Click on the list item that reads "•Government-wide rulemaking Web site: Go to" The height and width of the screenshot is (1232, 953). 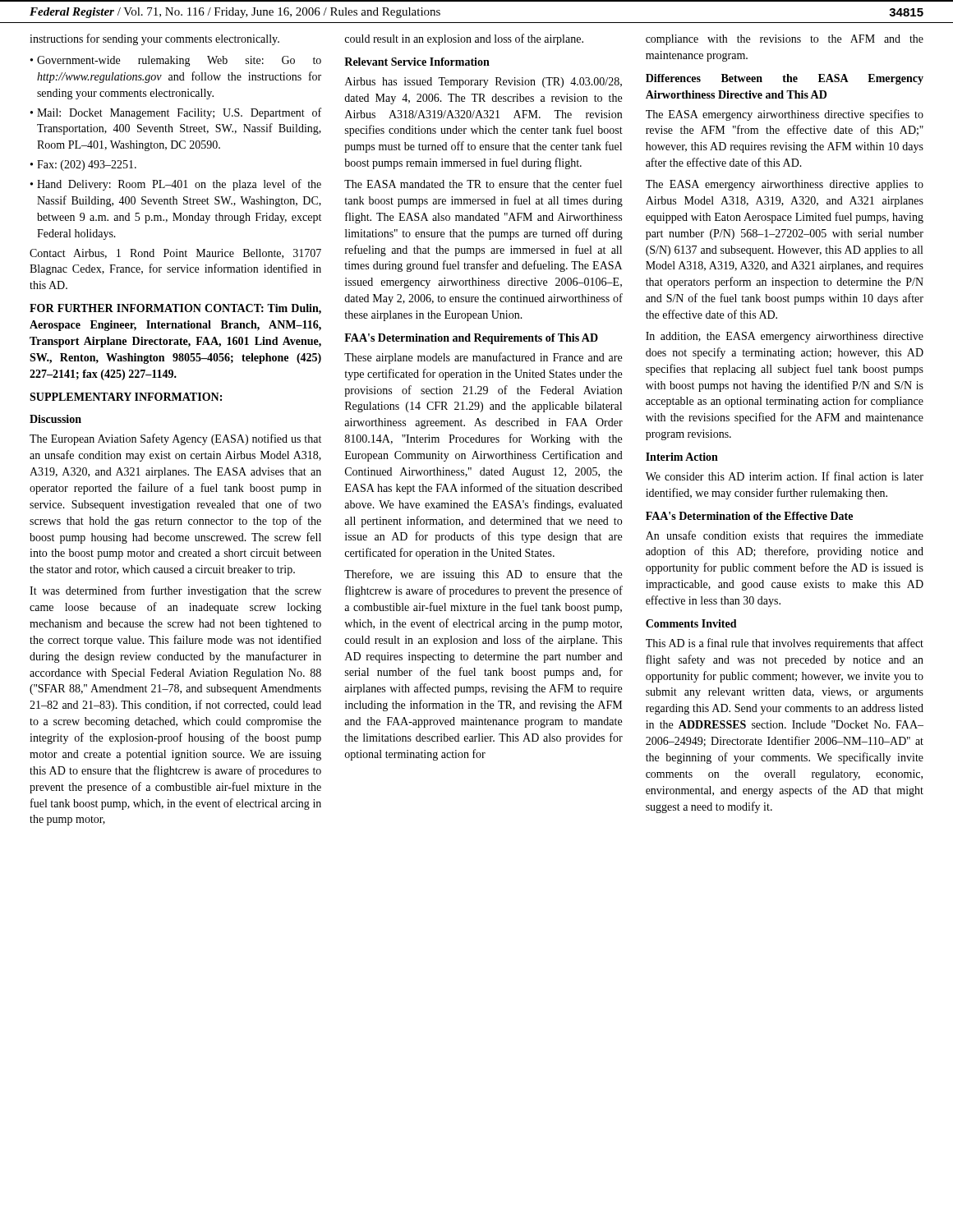click(x=175, y=77)
